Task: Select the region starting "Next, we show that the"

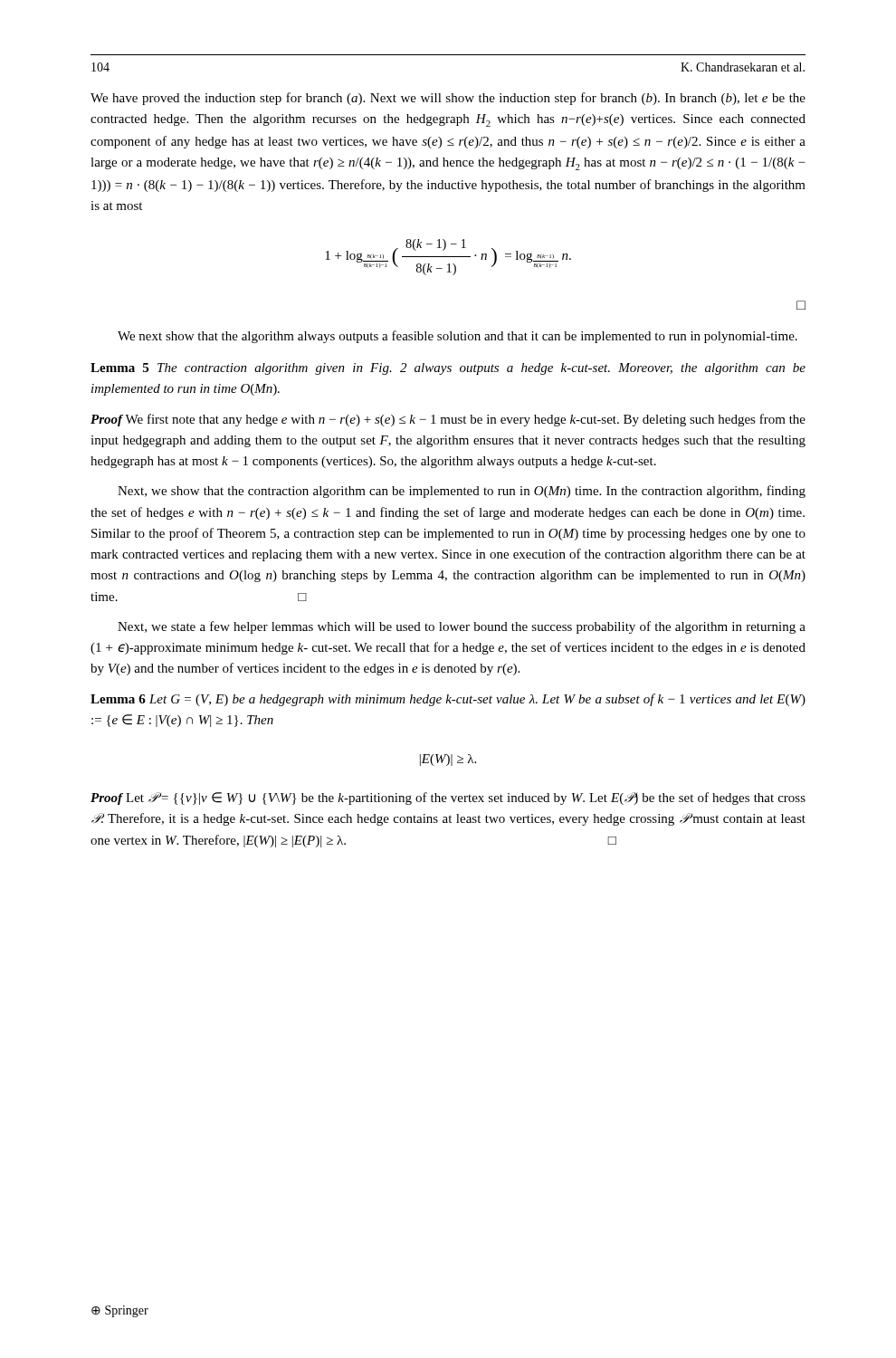Action: [448, 544]
